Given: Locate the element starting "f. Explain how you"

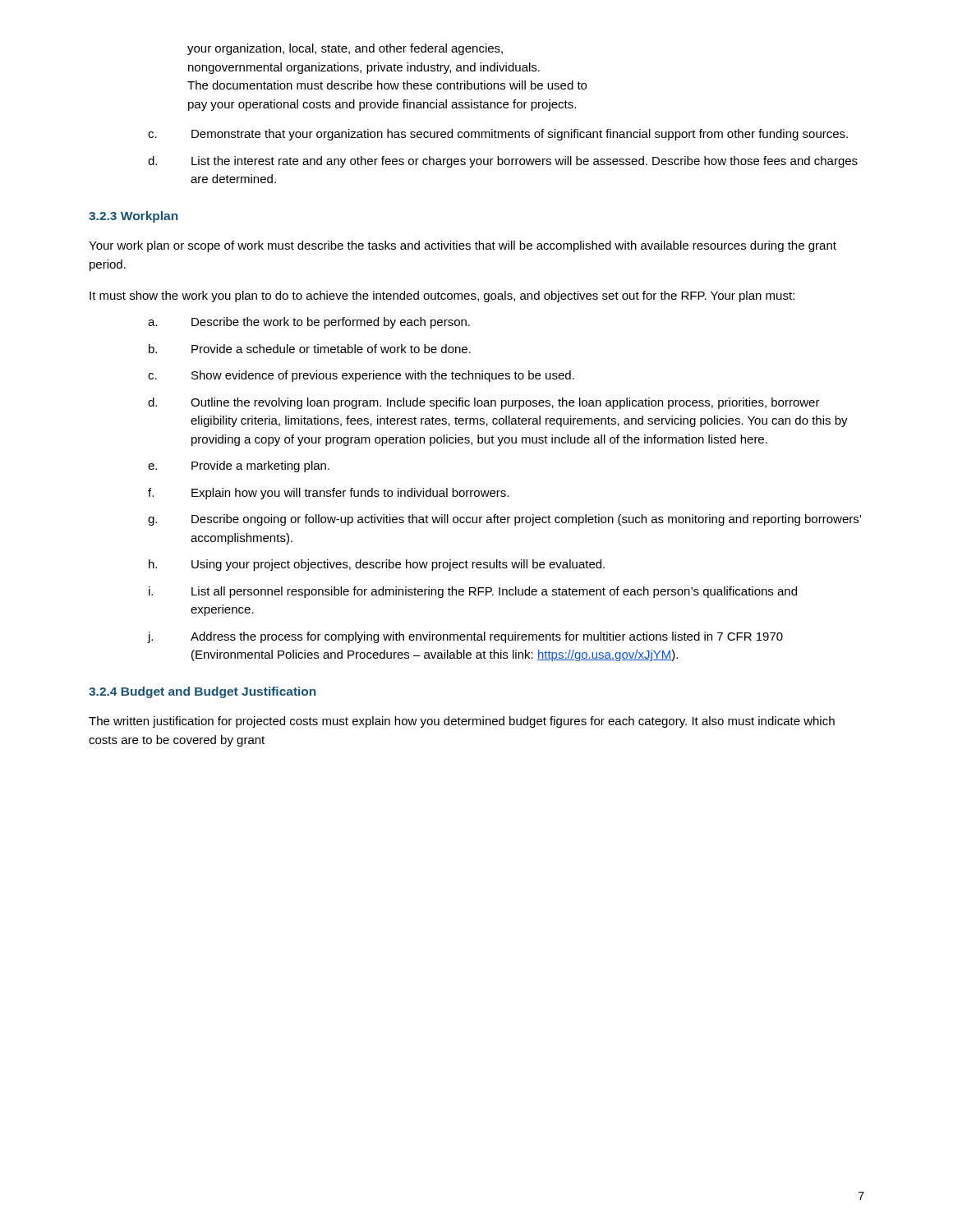Looking at the screenshot, I should tap(498, 493).
